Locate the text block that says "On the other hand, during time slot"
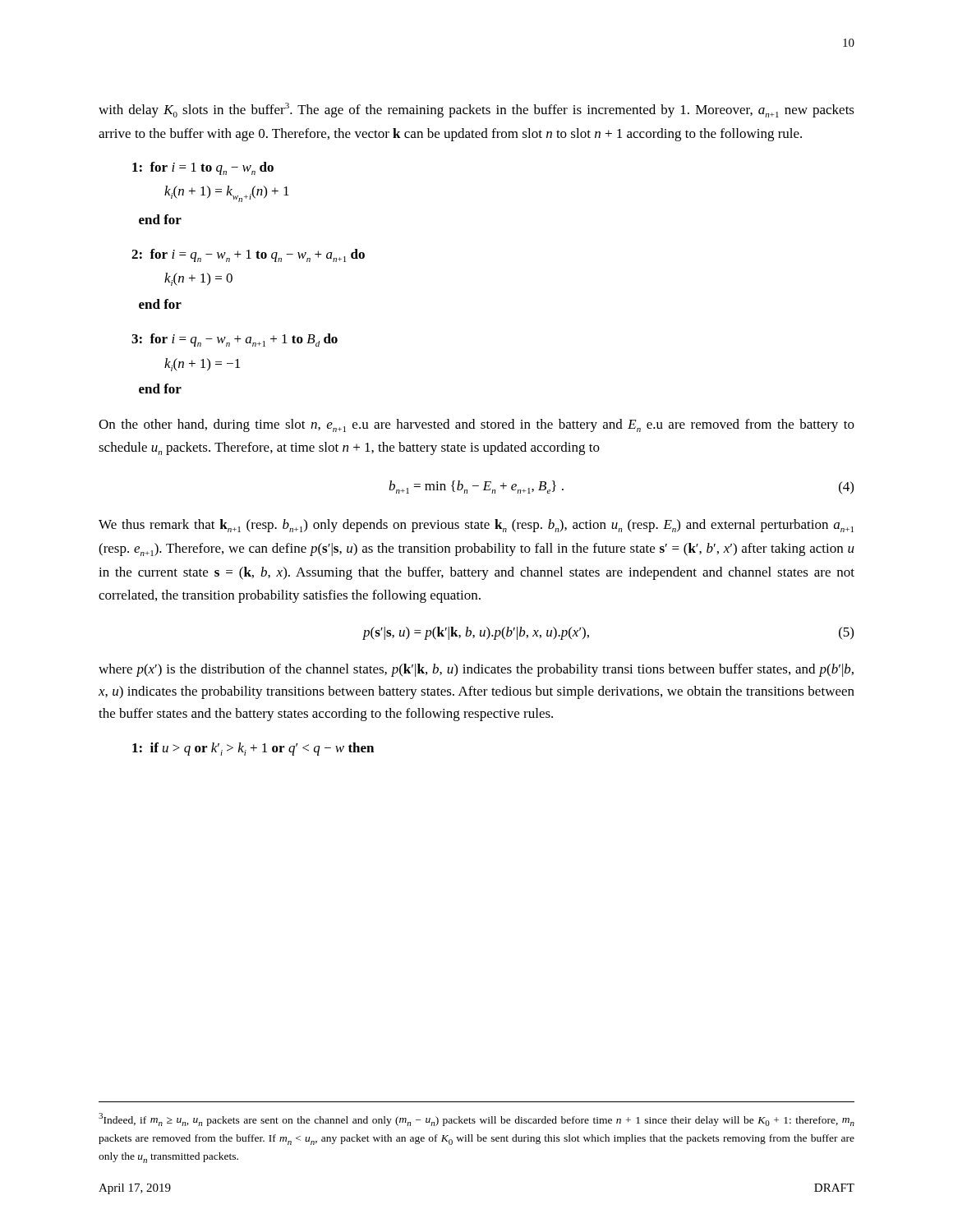953x1232 pixels. pos(476,436)
